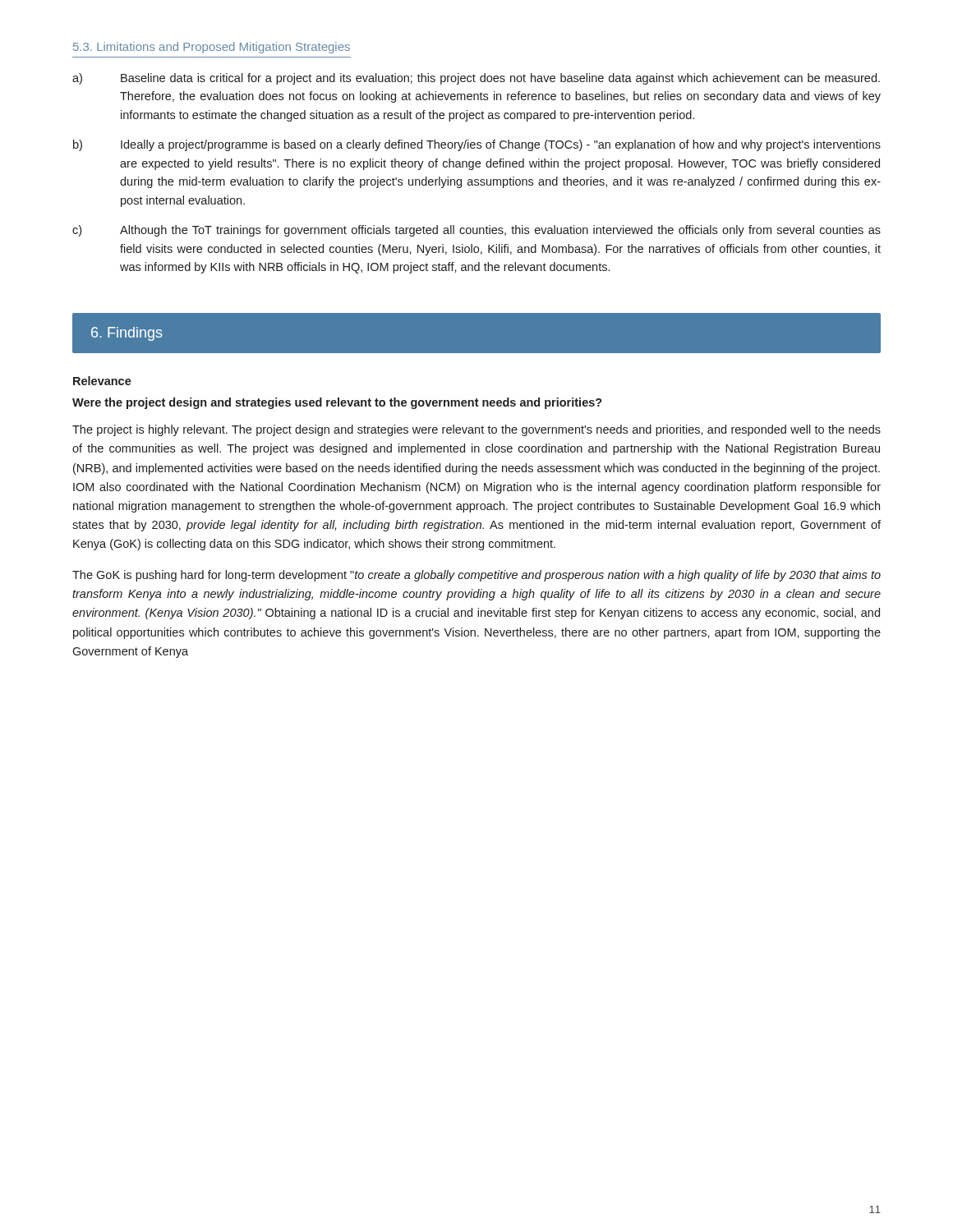
Task: Click on the text block containing "The project is highly relevant. The project"
Action: (x=476, y=487)
